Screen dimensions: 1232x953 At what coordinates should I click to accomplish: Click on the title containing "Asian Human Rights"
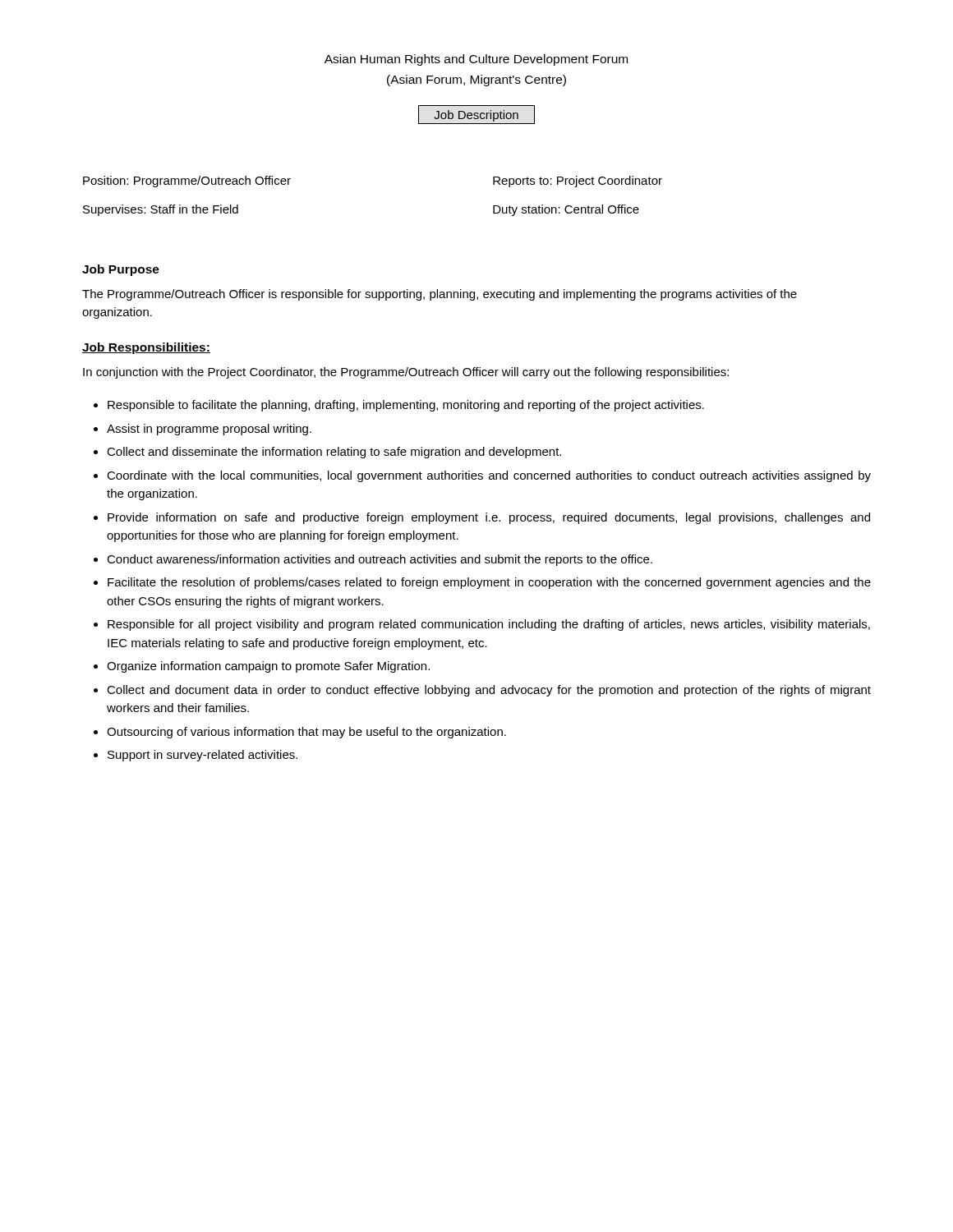476,69
